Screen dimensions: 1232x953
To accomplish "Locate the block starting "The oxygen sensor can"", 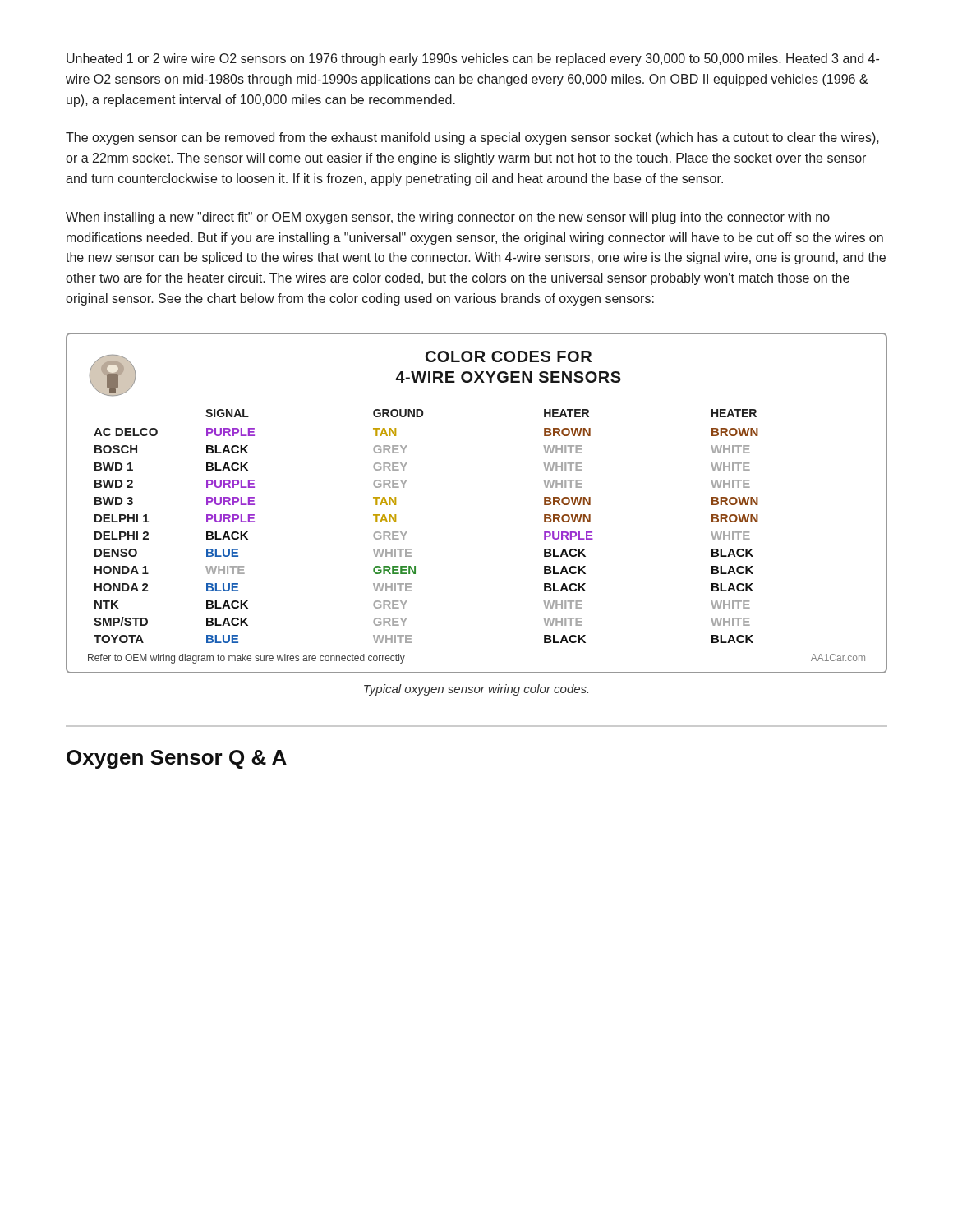I will click(x=473, y=158).
